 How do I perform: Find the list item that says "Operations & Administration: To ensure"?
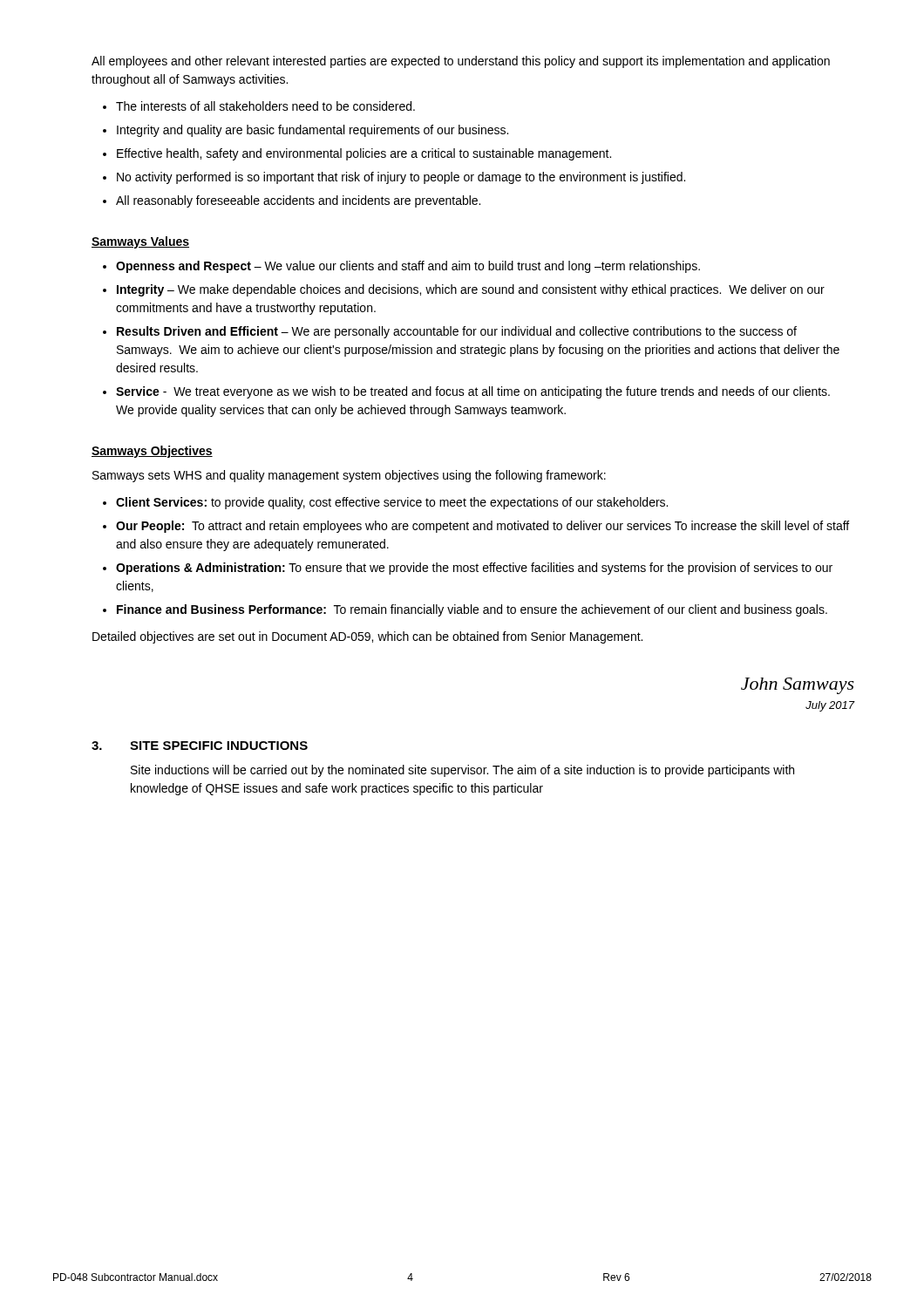(x=474, y=577)
